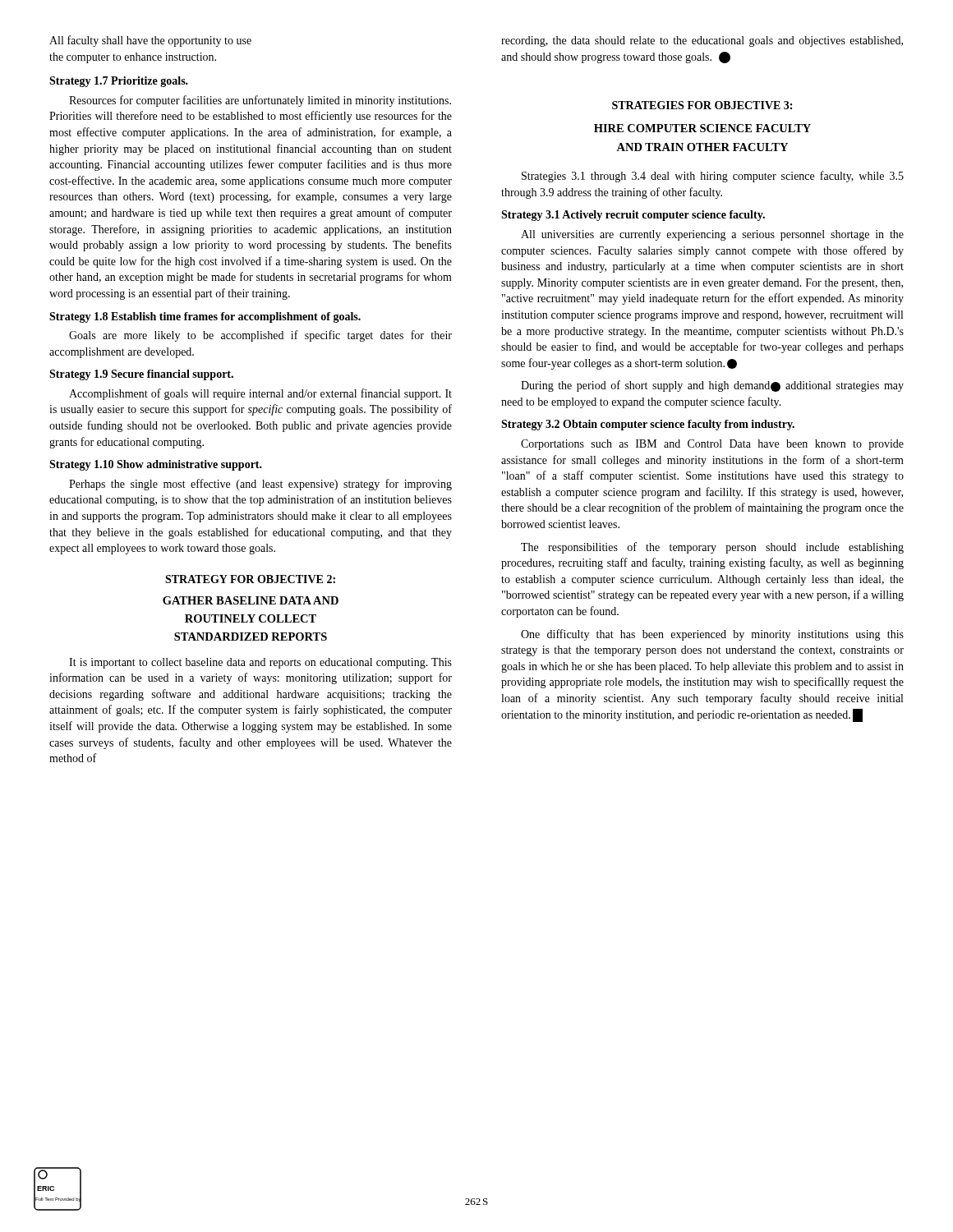Viewport: 953px width, 1232px height.
Task: Select the text starting "The responsibilities of the temporary person should include"
Action: 702,580
